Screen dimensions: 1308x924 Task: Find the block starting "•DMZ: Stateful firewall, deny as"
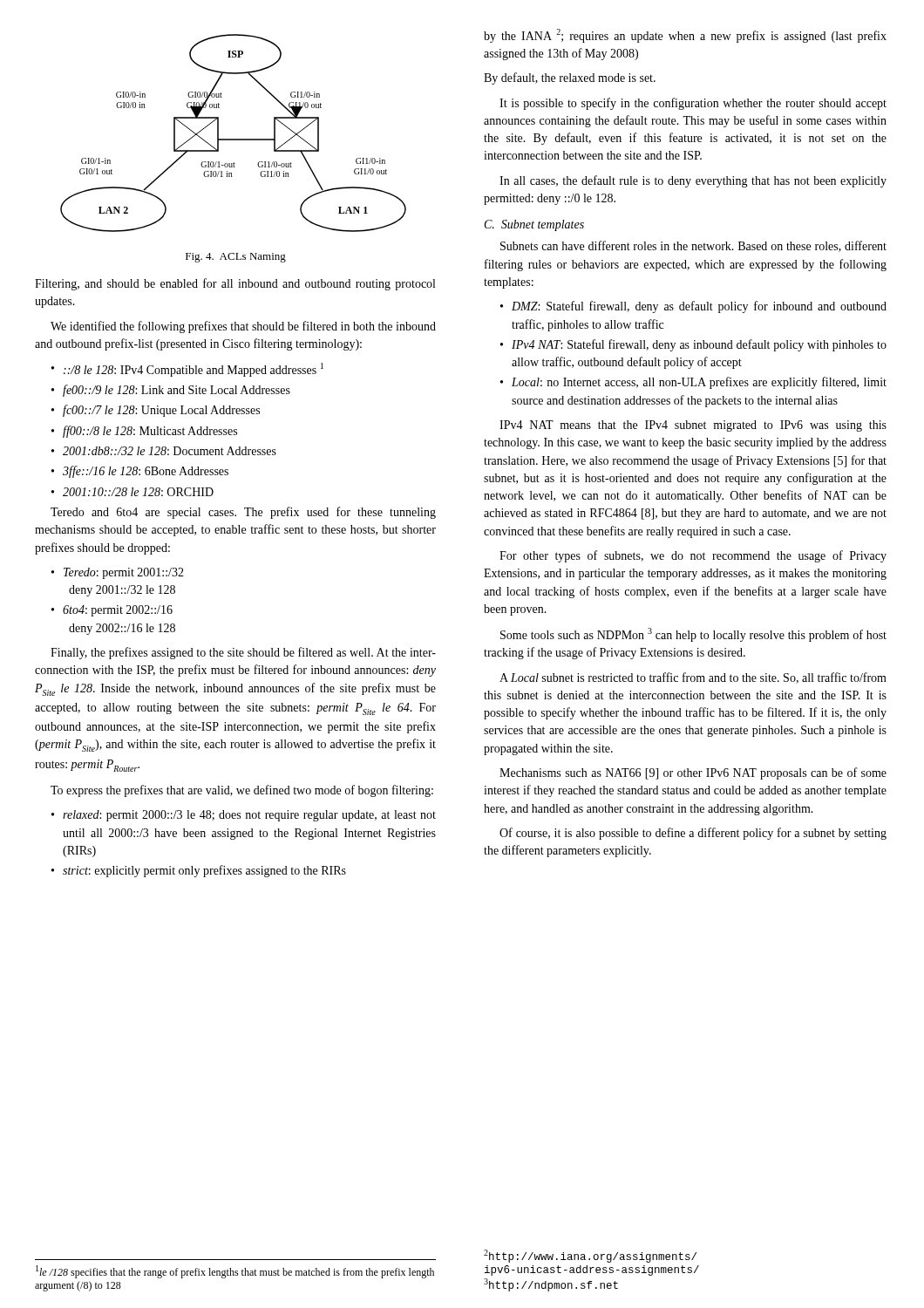pyautogui.click(x=693, y=316)
